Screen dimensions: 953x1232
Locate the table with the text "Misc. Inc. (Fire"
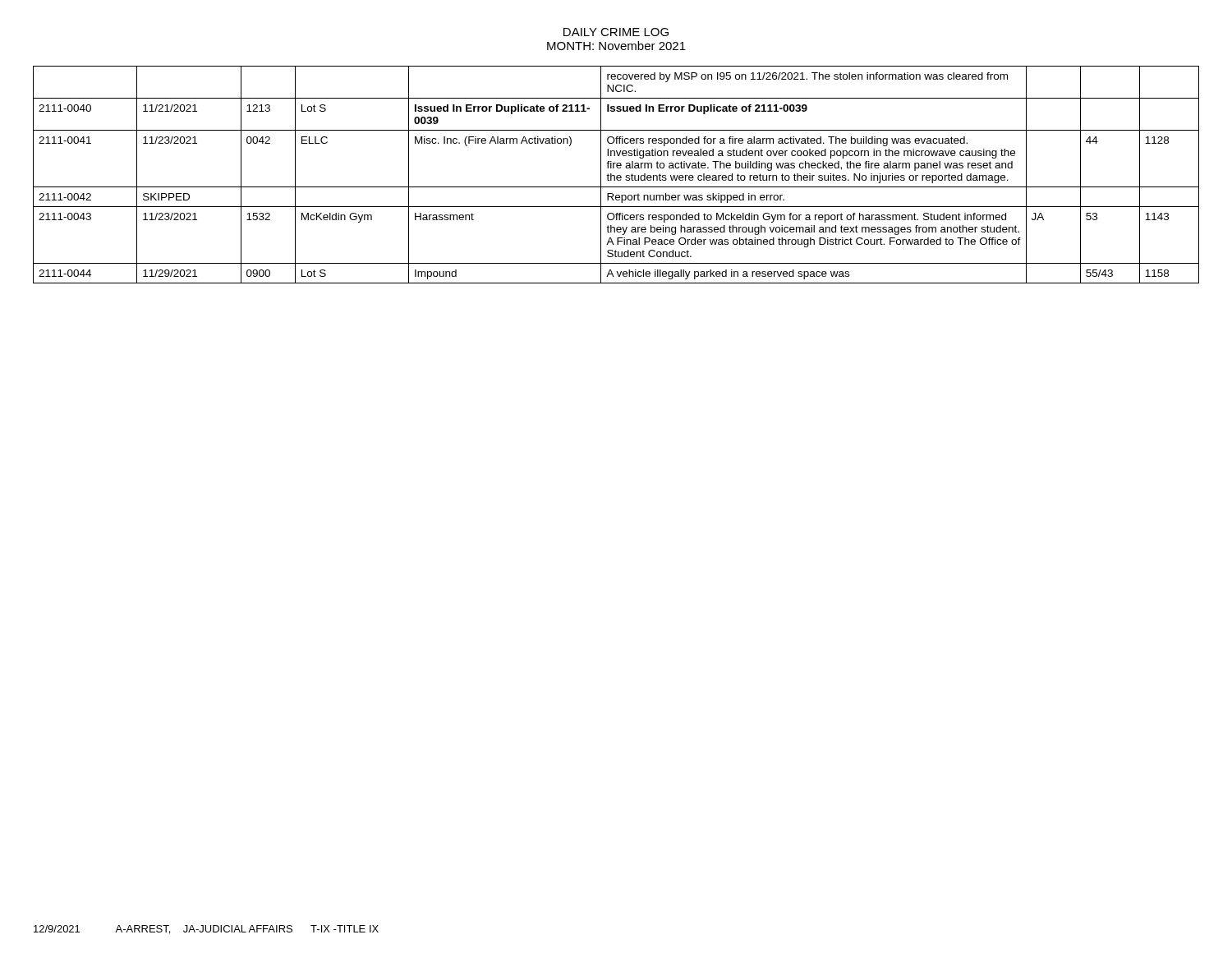pyautogui.click(x=616, y=175)
